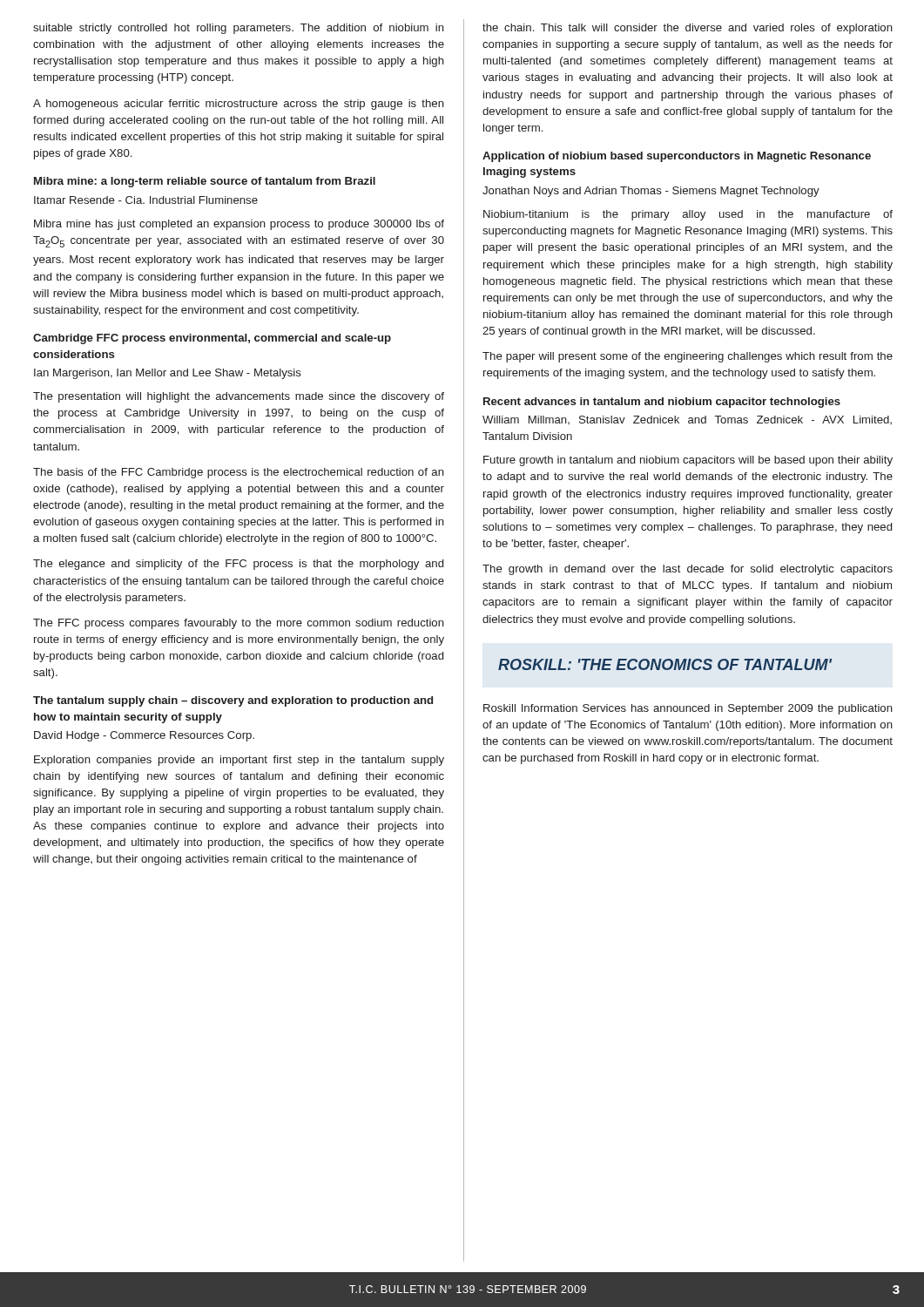Click the passage that begins "Niobium-titanium is the"
This screenshot has width=924, height=1307.
click(688, 272)
